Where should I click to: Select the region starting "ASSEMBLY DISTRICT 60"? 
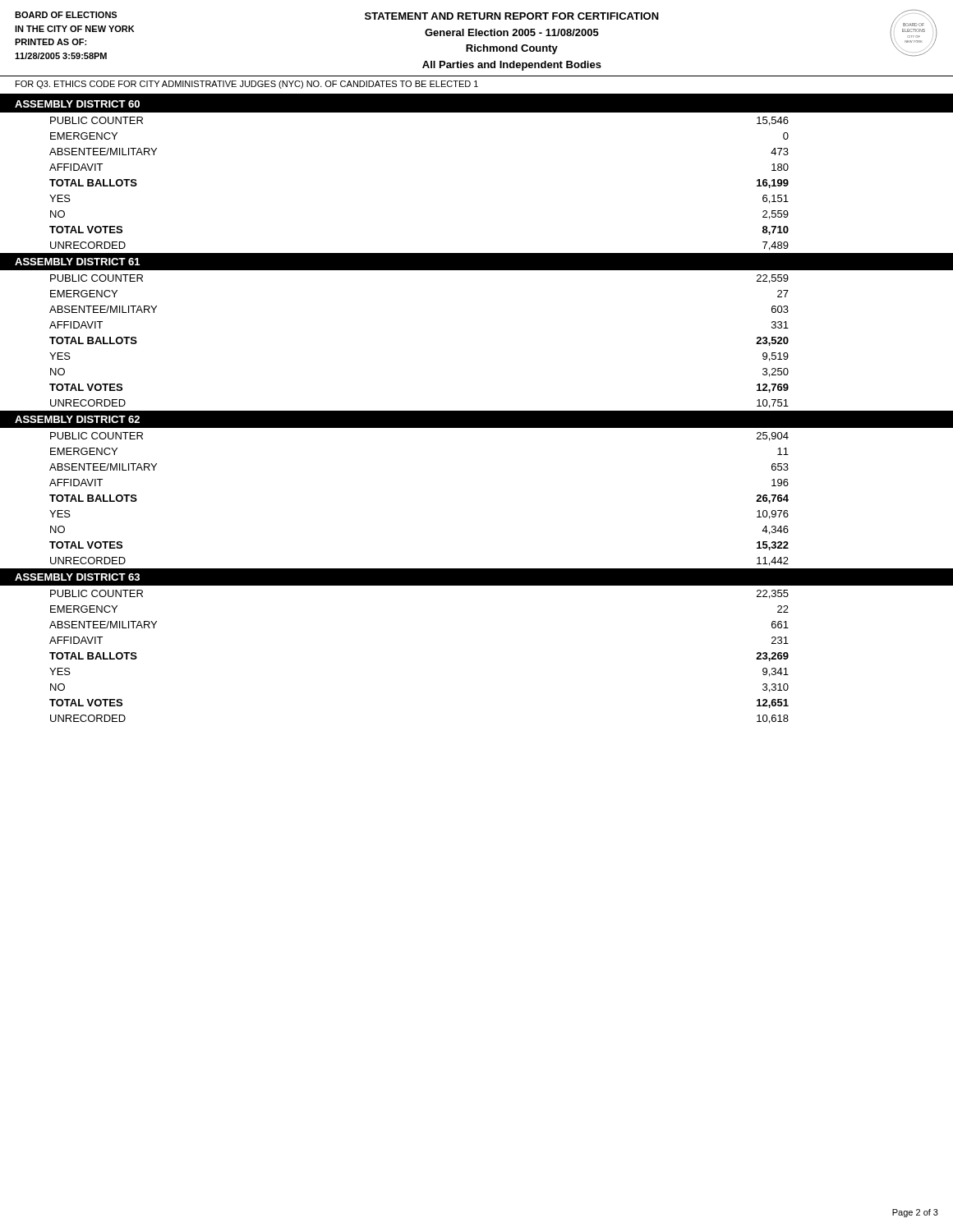[x=77, y=104]
